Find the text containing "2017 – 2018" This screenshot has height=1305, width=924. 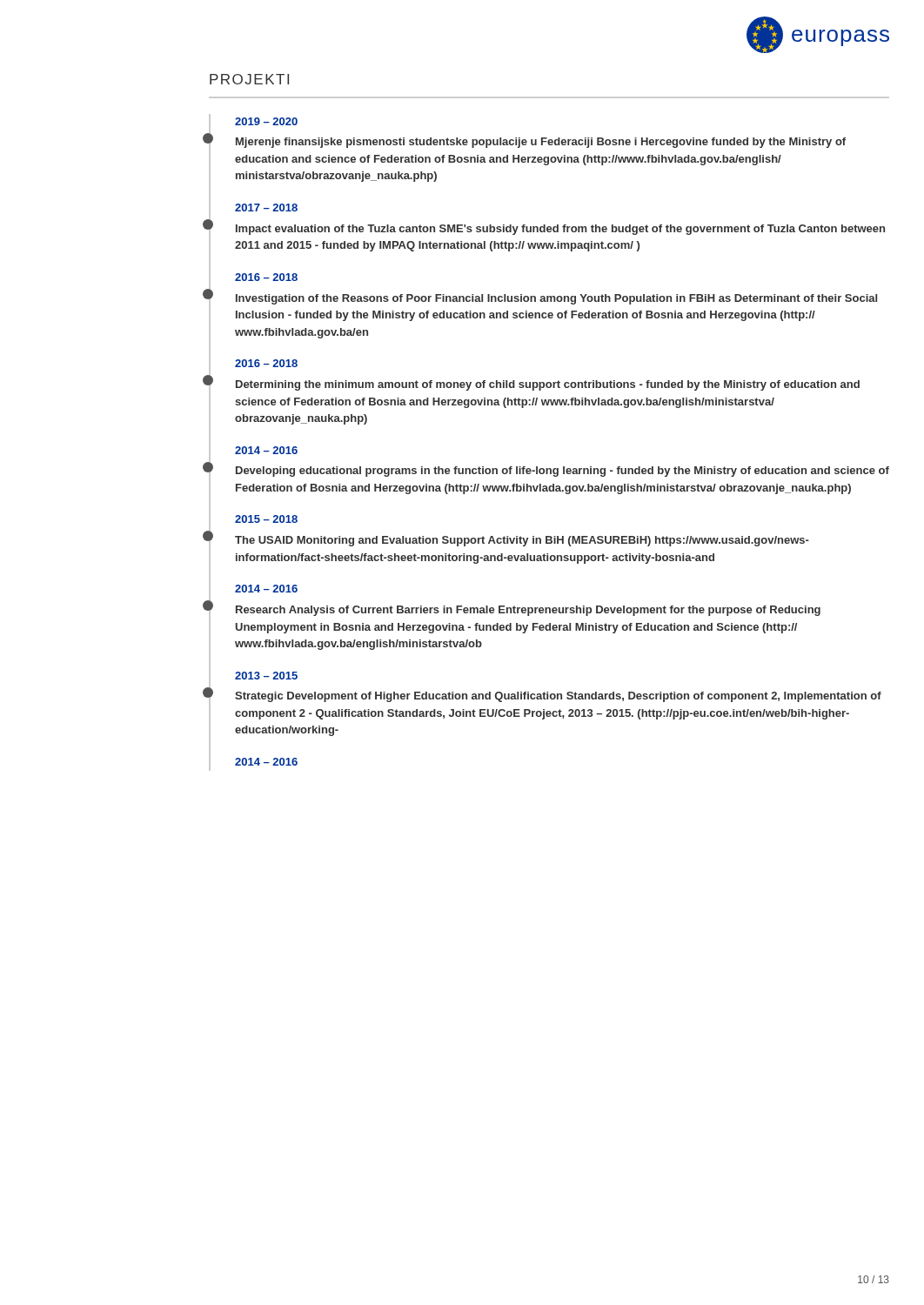coord(266,207)
